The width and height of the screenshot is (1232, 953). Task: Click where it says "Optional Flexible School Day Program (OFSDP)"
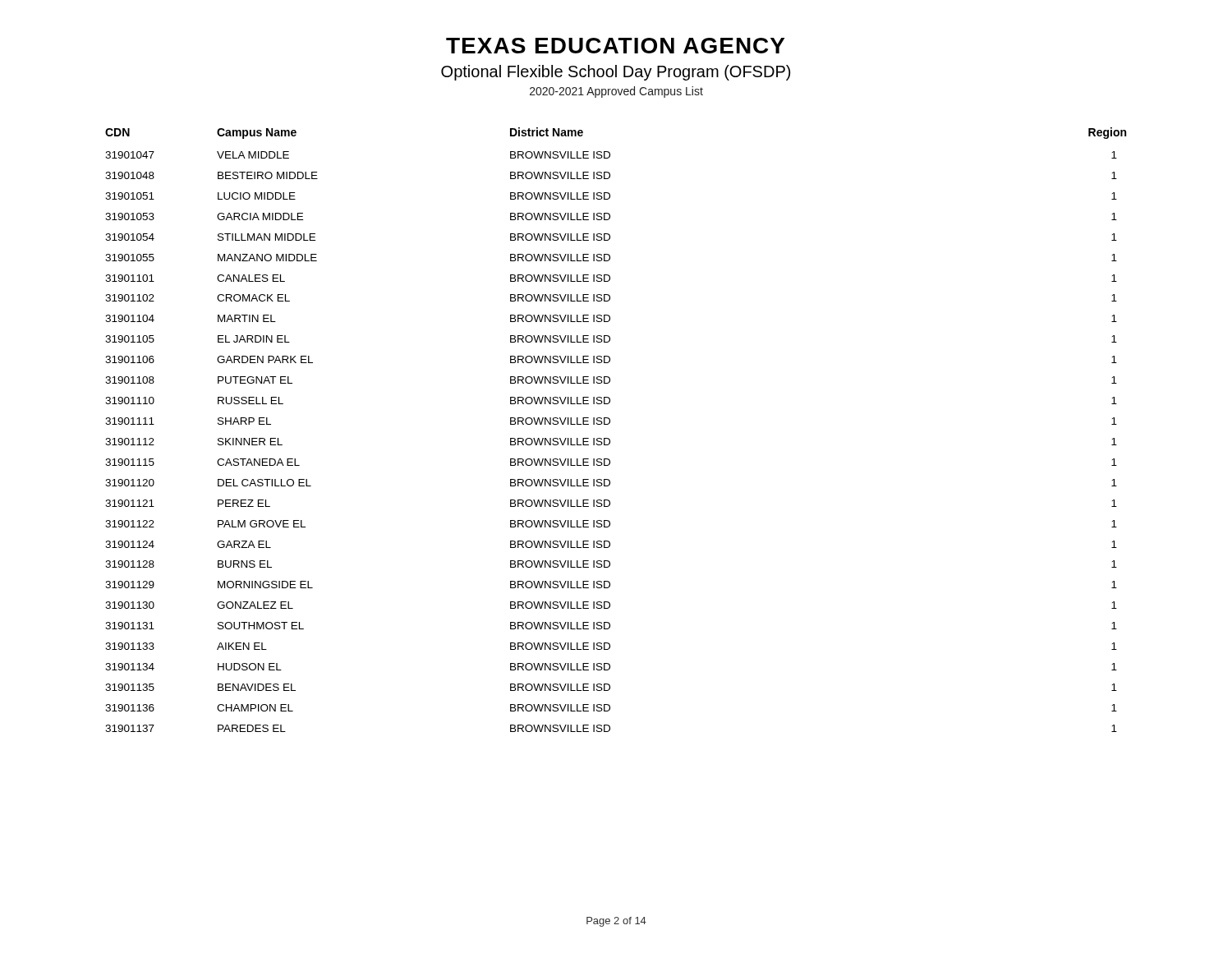pyautogui.click(x=616, y=71)
